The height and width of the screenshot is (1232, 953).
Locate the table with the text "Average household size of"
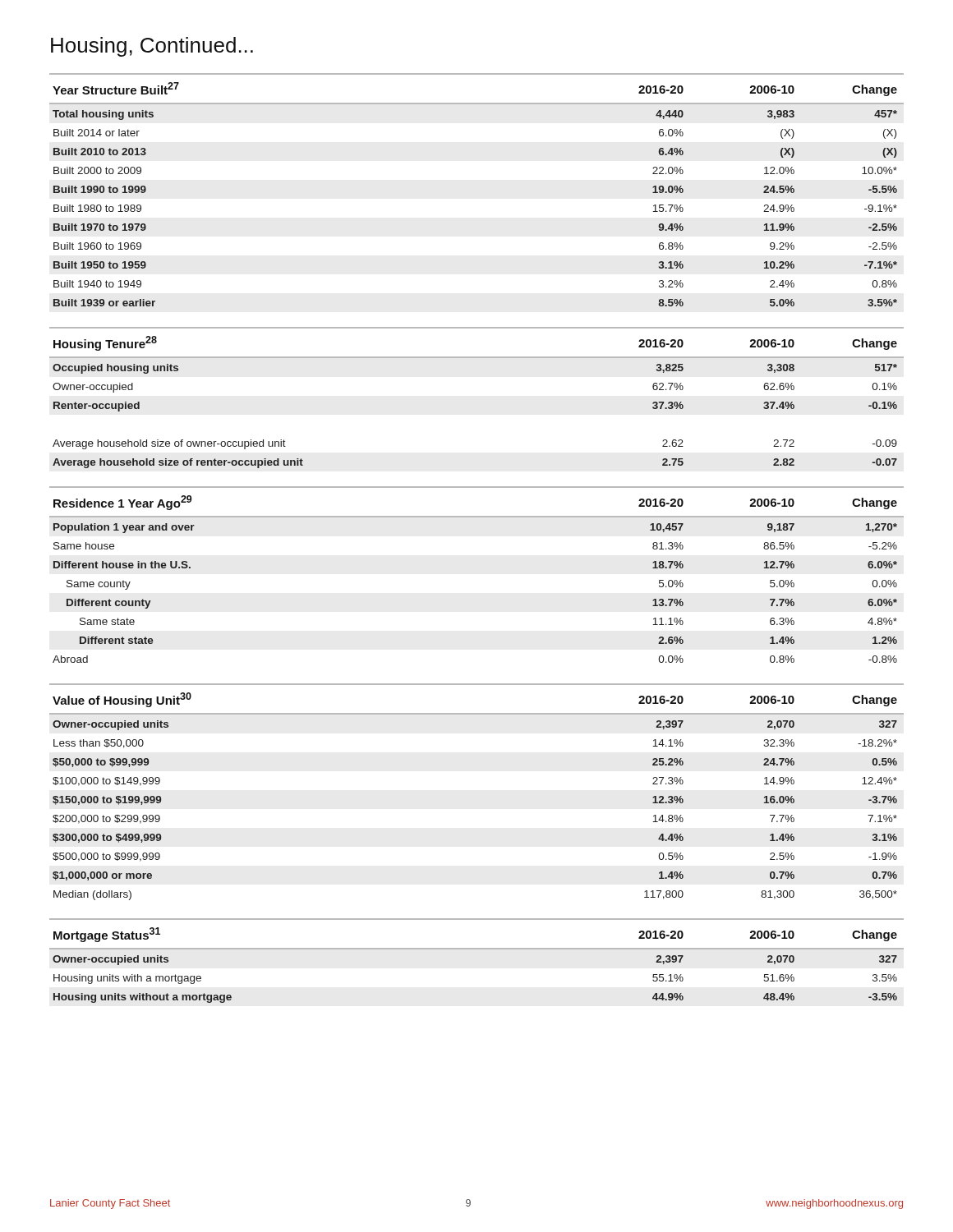pyautogui.click(x=476, y=399)
